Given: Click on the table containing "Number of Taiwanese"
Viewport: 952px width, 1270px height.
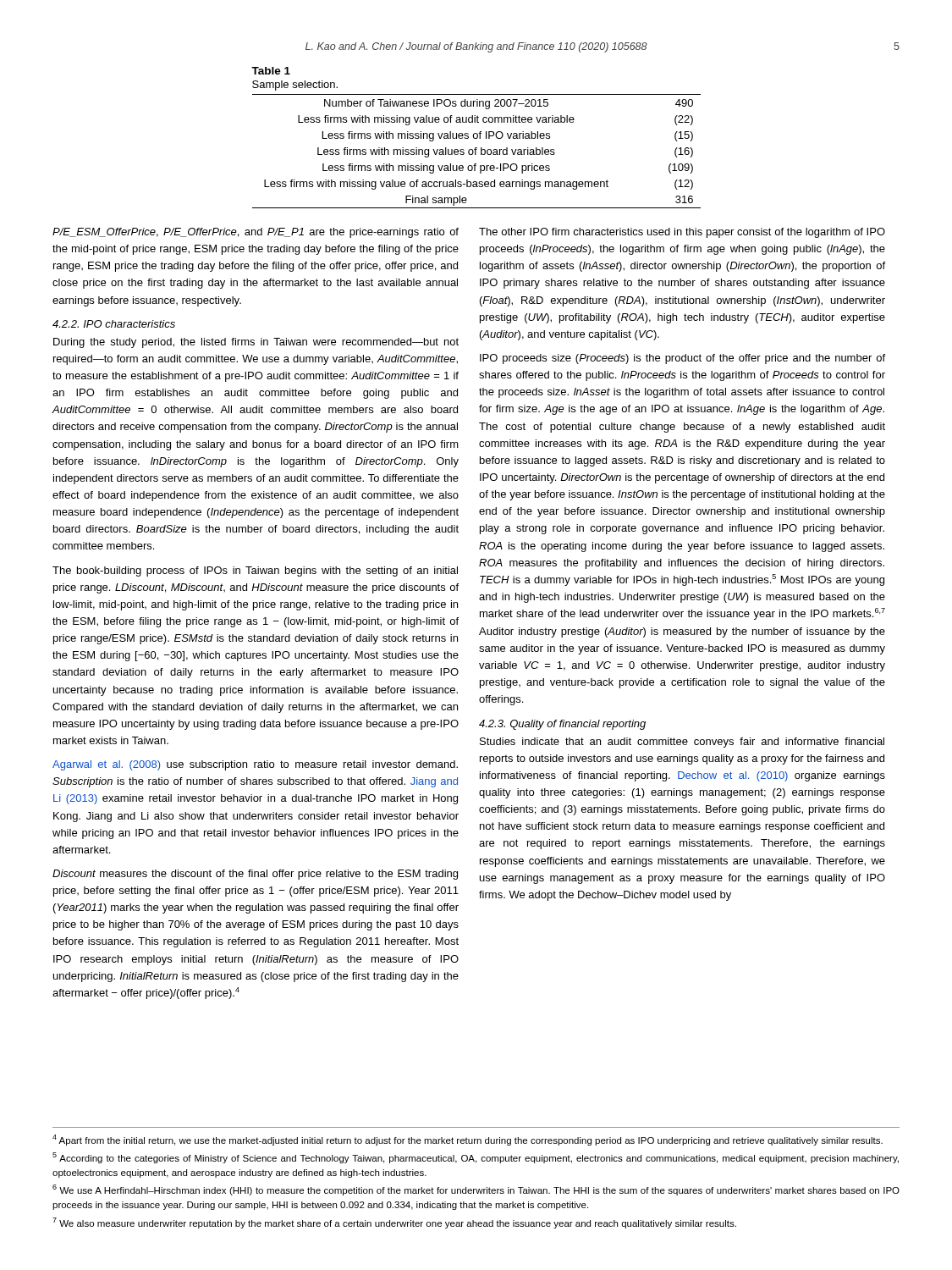Looking at the screenshot, I should point(476,136).
